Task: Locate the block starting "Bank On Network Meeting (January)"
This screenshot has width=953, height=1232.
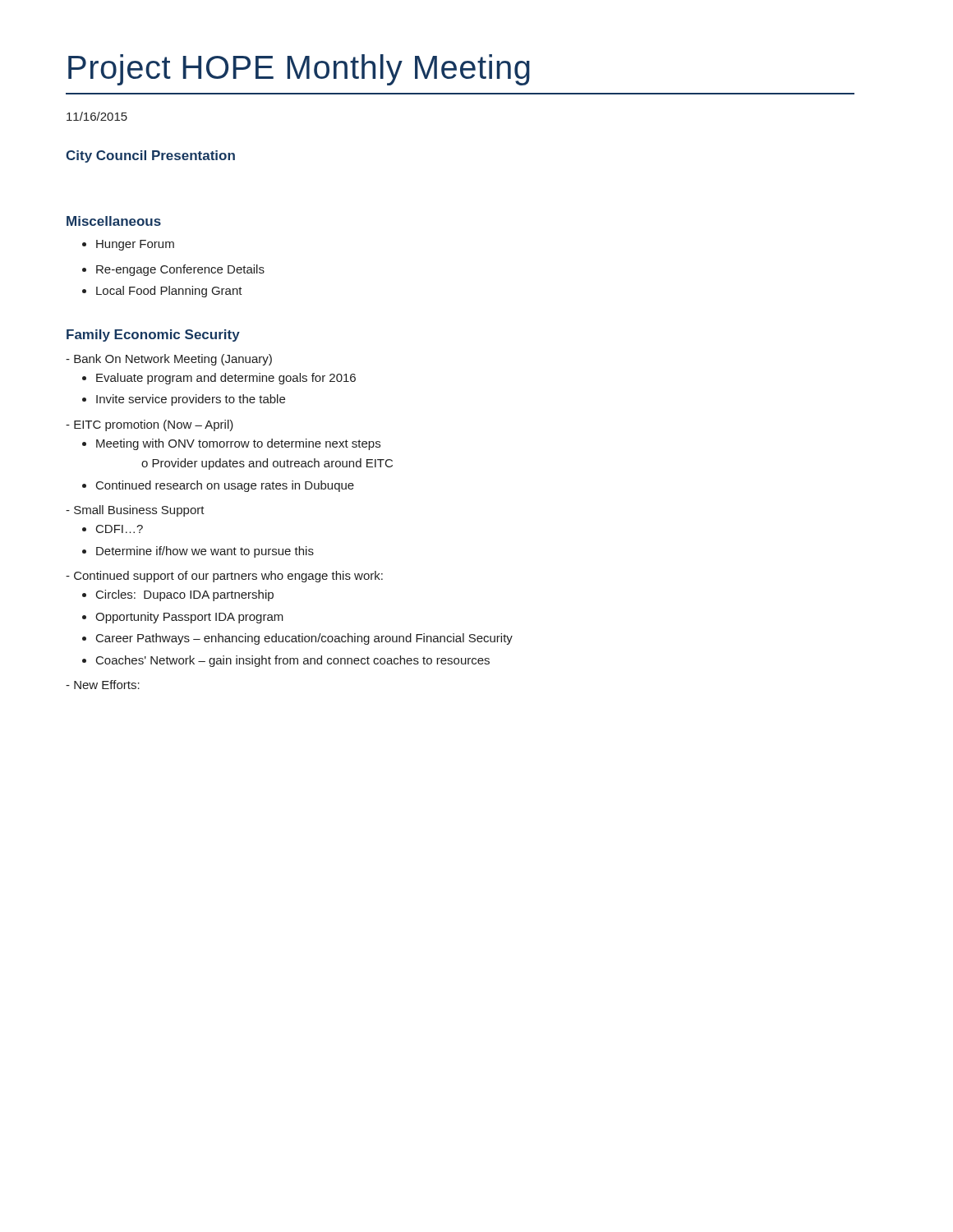Action: pos(169,358)
